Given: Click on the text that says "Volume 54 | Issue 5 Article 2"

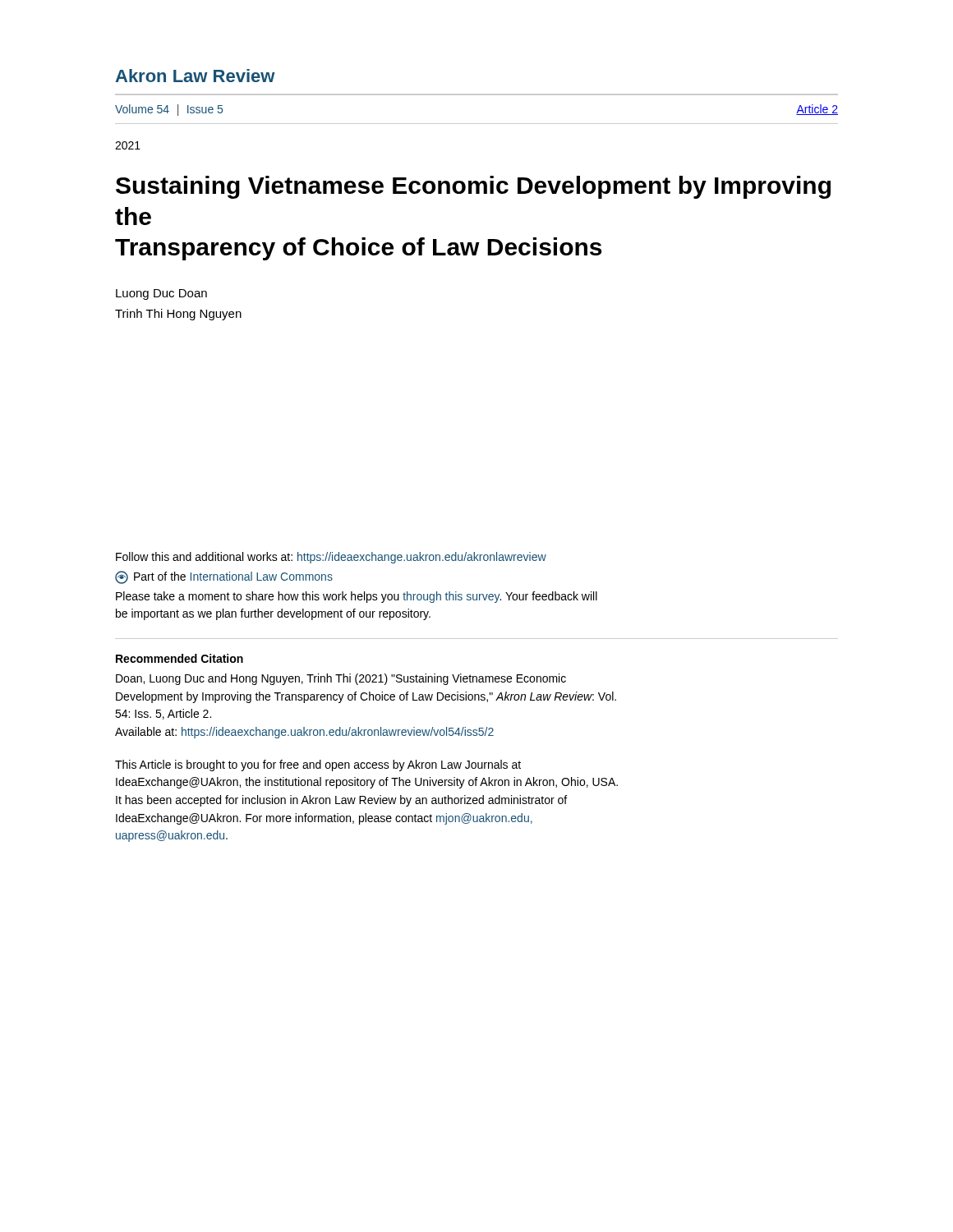Looking at the screenshot, I should tap(162, 110).
